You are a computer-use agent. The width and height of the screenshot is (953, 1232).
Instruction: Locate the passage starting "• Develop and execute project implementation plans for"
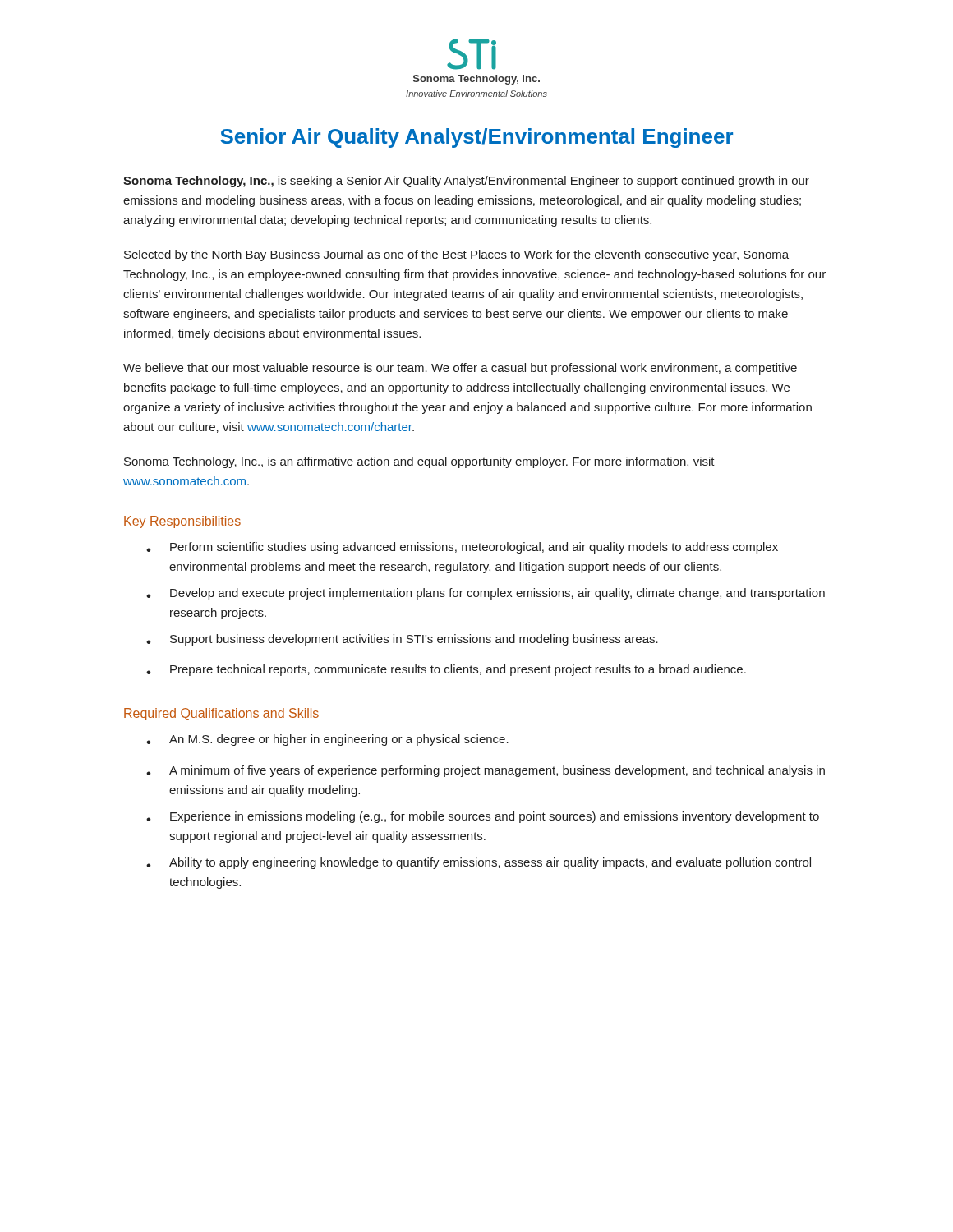tap(488, 603)
